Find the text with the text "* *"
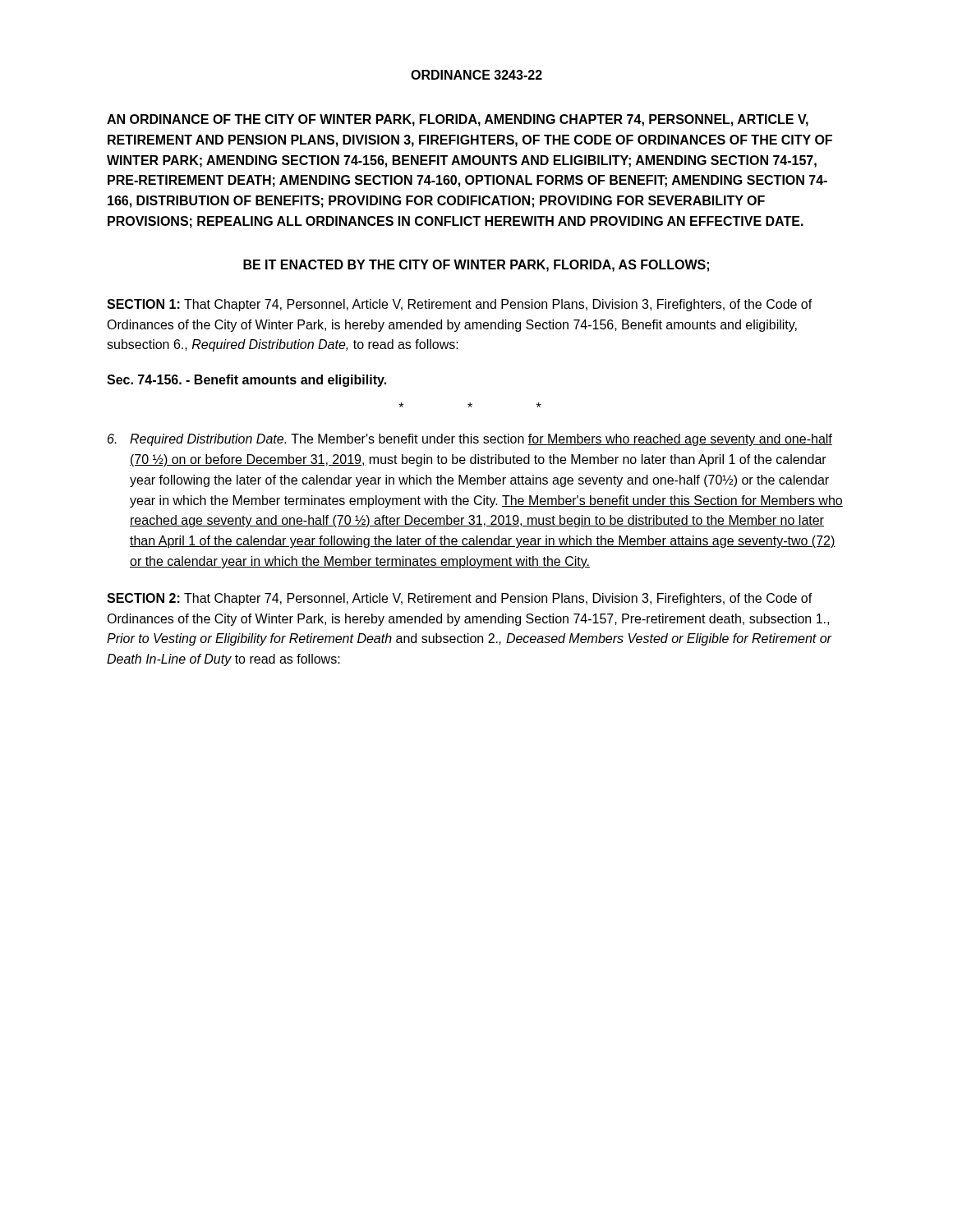Viewport: 953px width, 1232px height. coord(476,408)
